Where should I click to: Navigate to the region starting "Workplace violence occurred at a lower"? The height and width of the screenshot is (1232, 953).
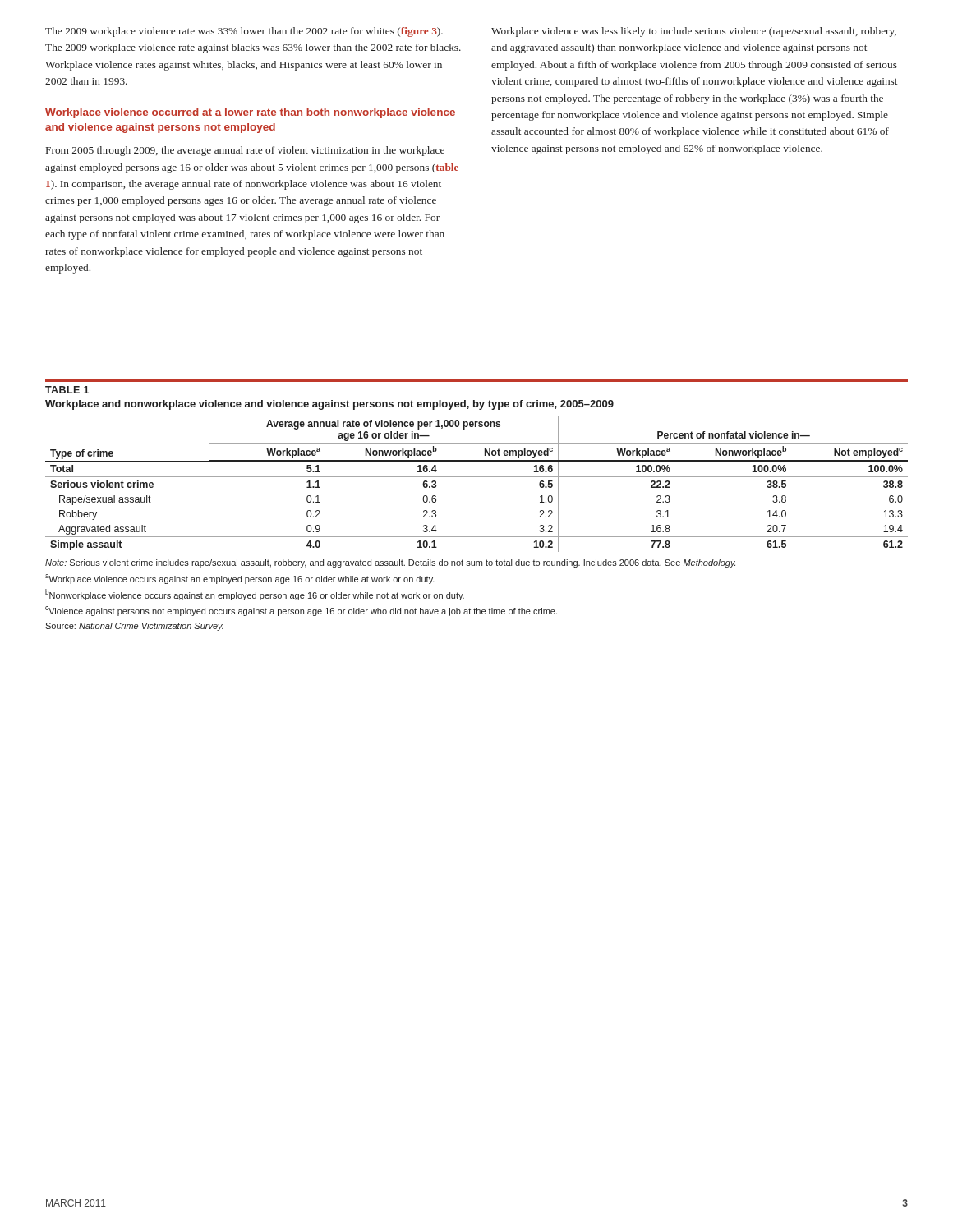tap(250, 120)
